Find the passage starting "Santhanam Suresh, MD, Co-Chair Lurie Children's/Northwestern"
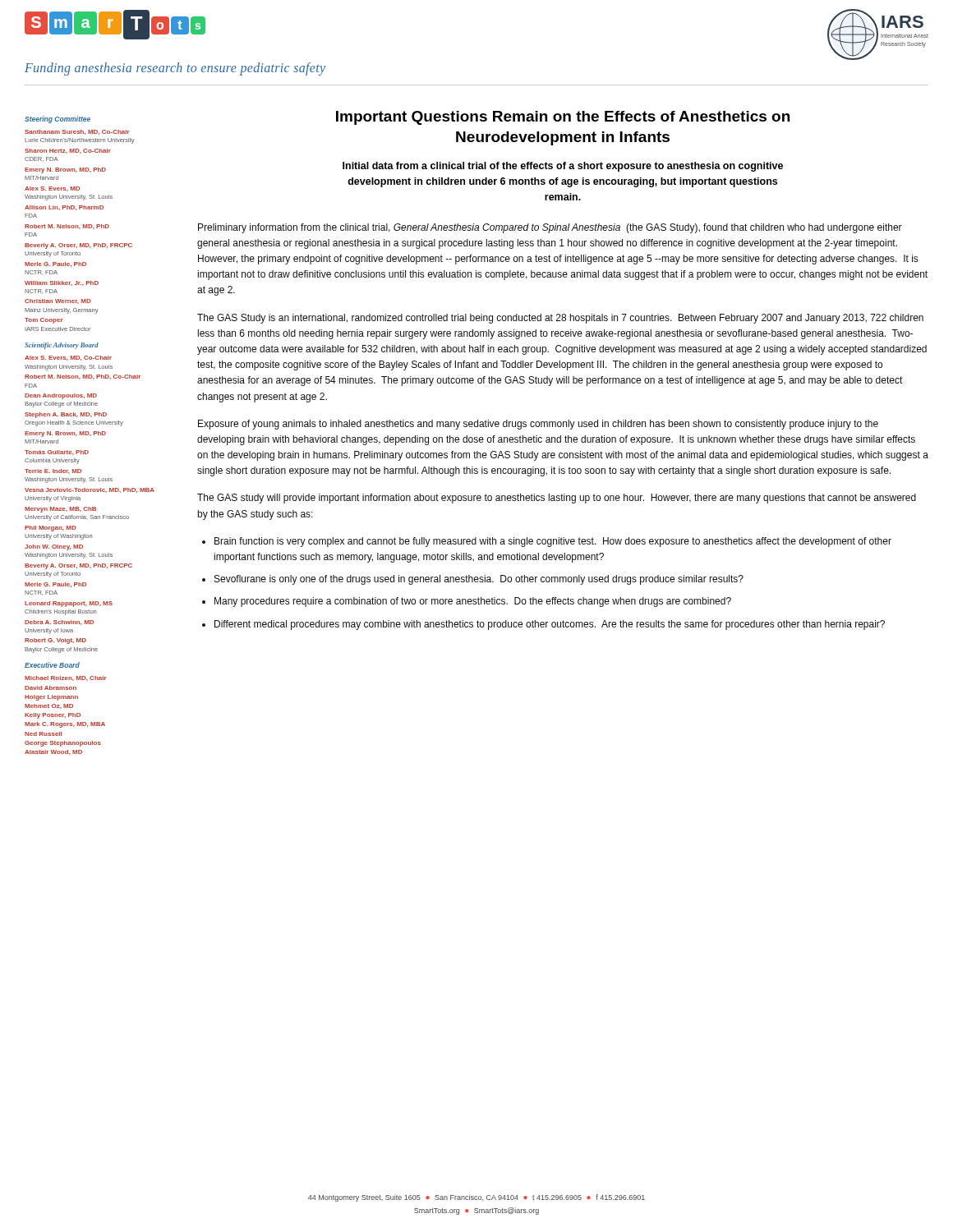Image resolution: width=953 pixels, height=1232 pixels. 103,136
